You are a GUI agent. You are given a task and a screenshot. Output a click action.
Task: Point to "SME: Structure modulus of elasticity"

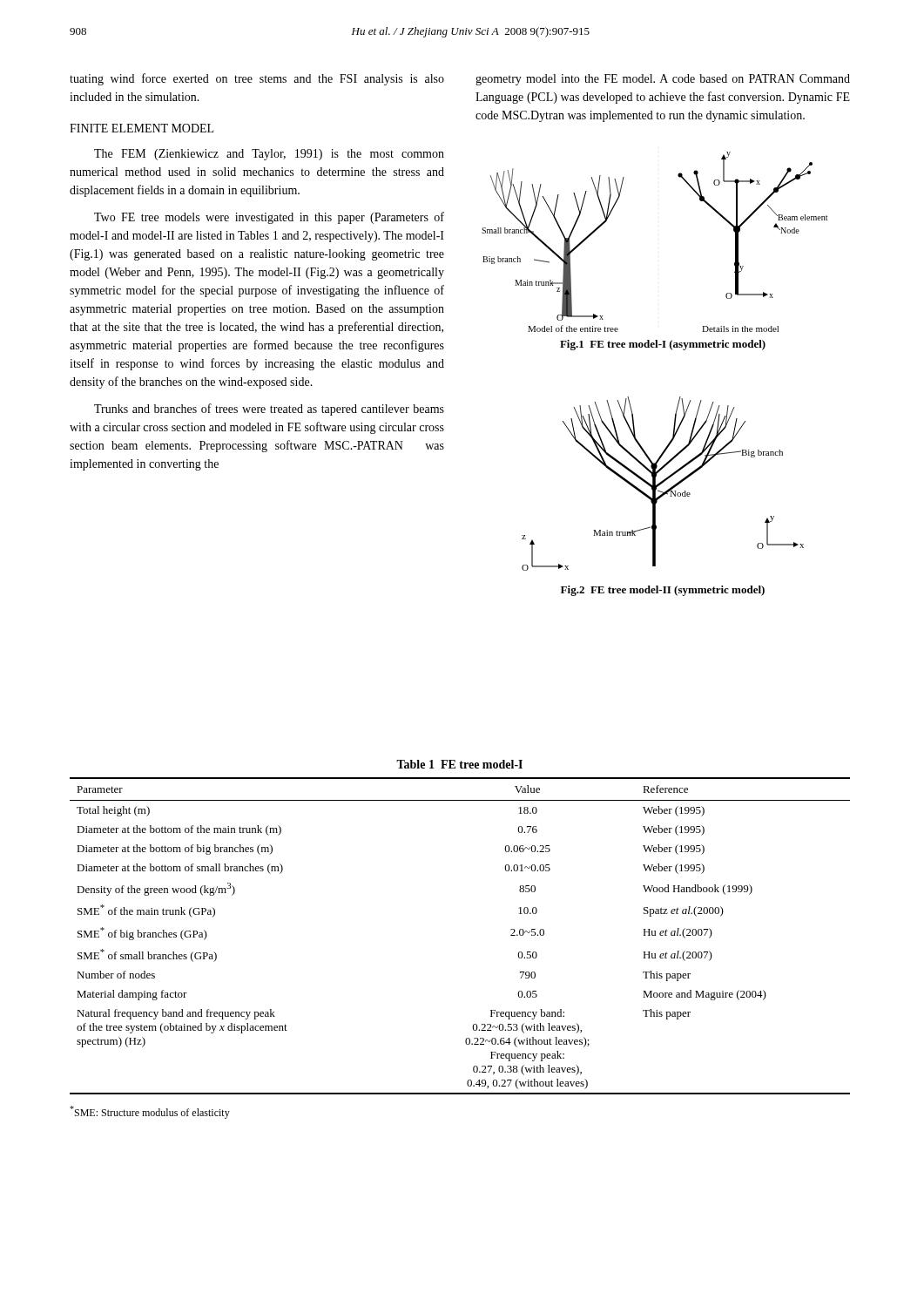tap(150, 1112)
